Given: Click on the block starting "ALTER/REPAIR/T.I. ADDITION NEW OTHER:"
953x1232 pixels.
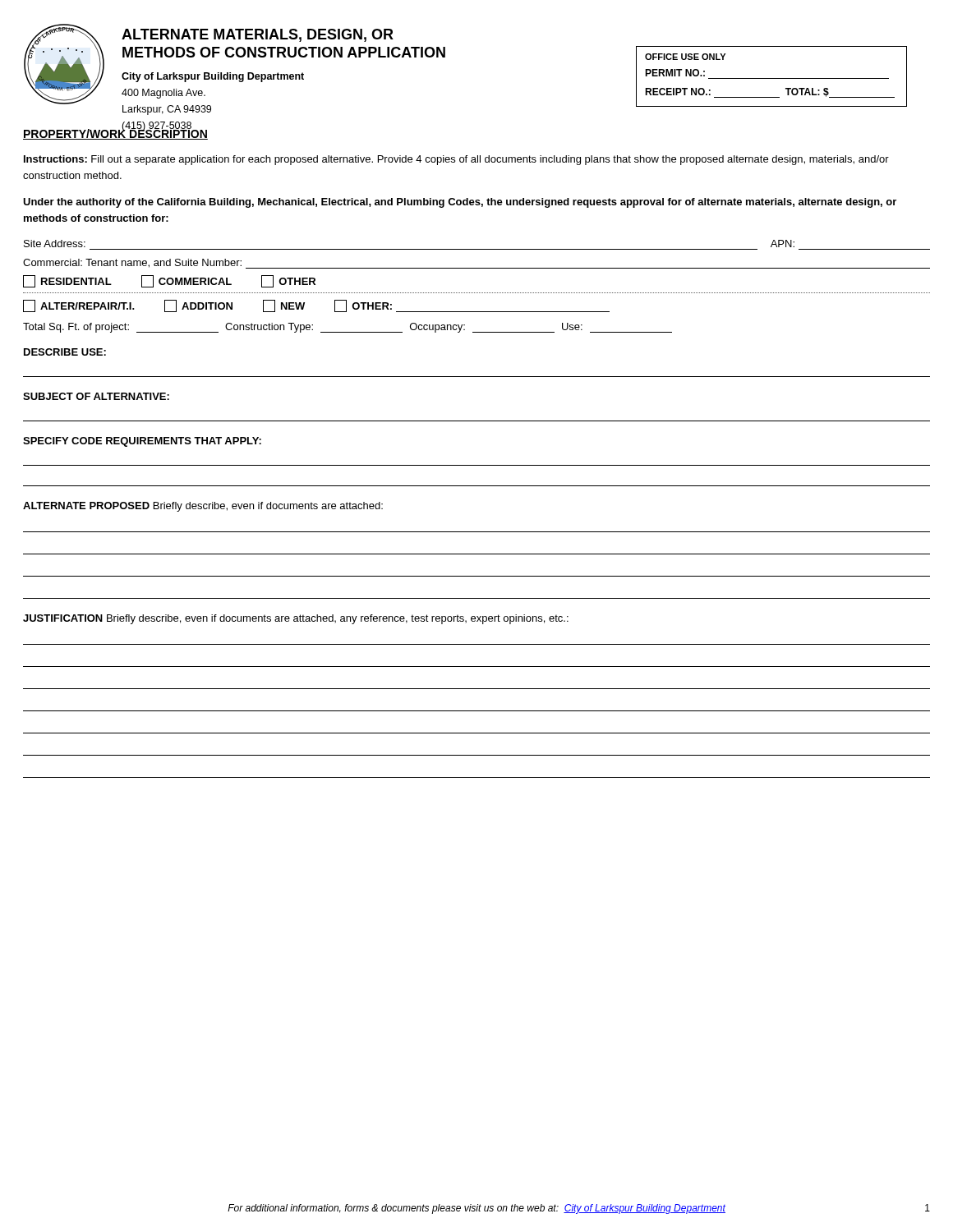Looking at the screenshot, I should (476, 306).
